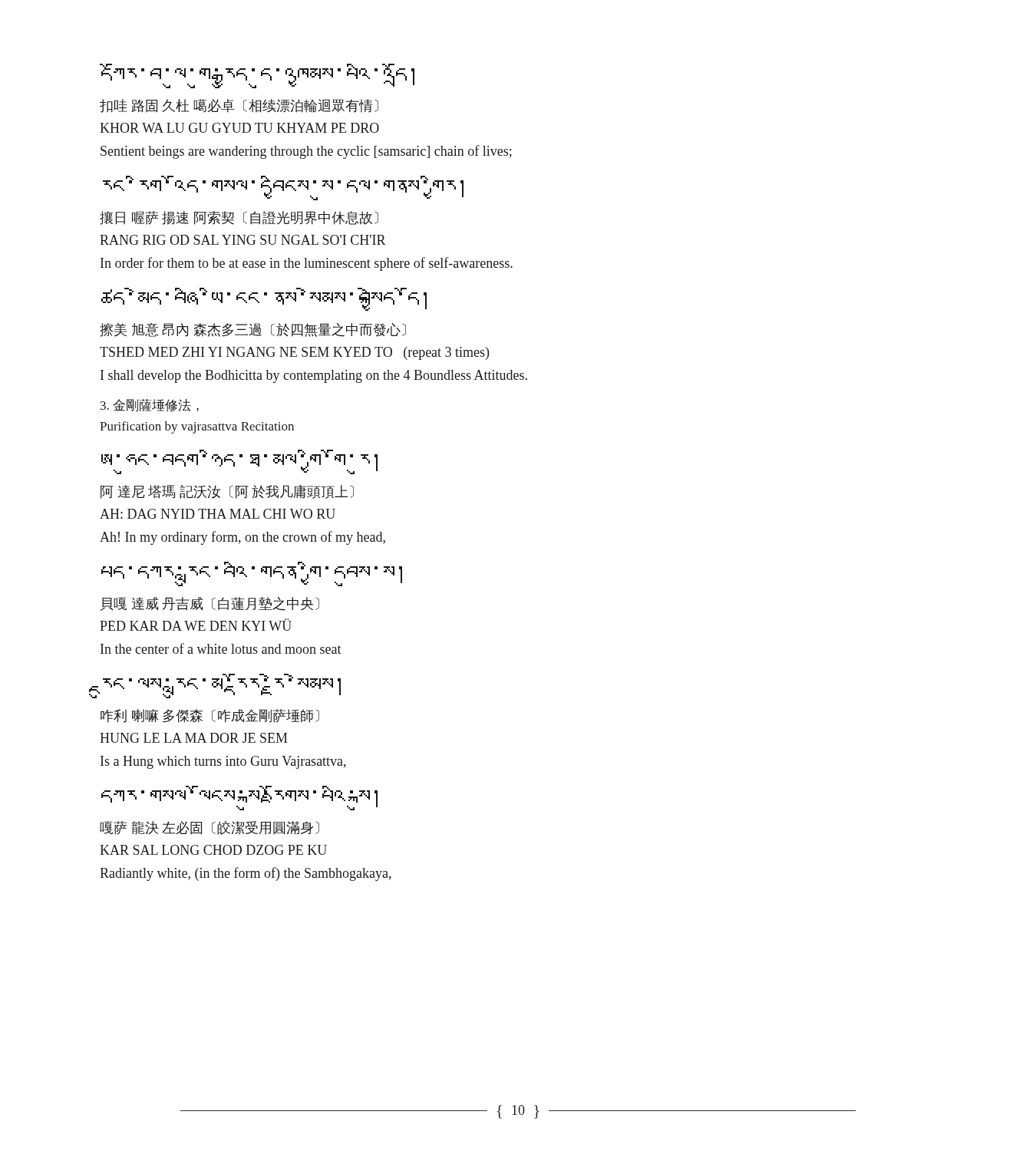
Task: Navigate to the region starting "阿 達尼 塔瑪 記沃汝〔阿 於我凡庸頭頂上〕"
Action: (x=231, y=492)
